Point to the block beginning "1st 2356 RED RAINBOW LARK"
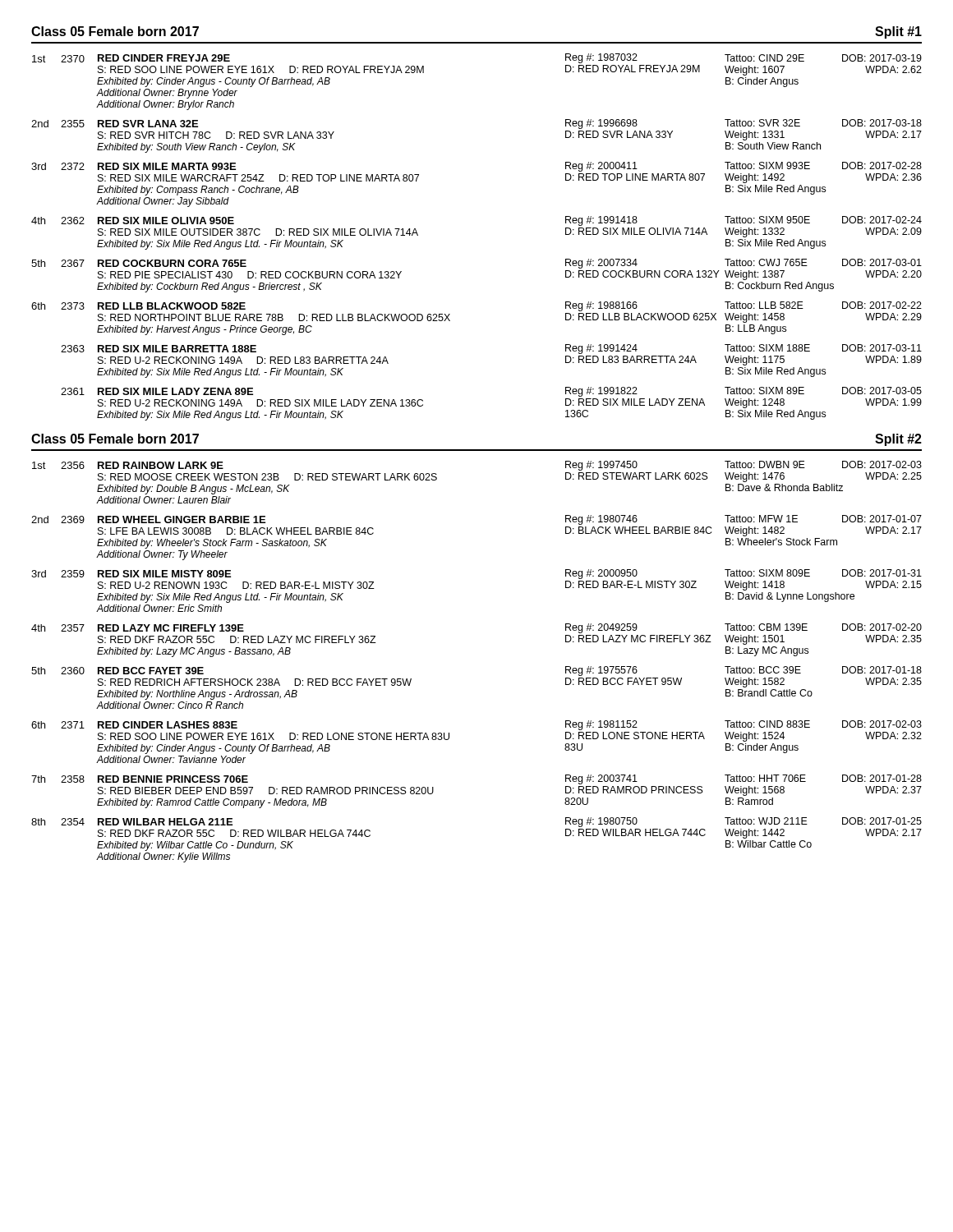Viewport: 953px width, 1232px height. click(x=69, y=465)
